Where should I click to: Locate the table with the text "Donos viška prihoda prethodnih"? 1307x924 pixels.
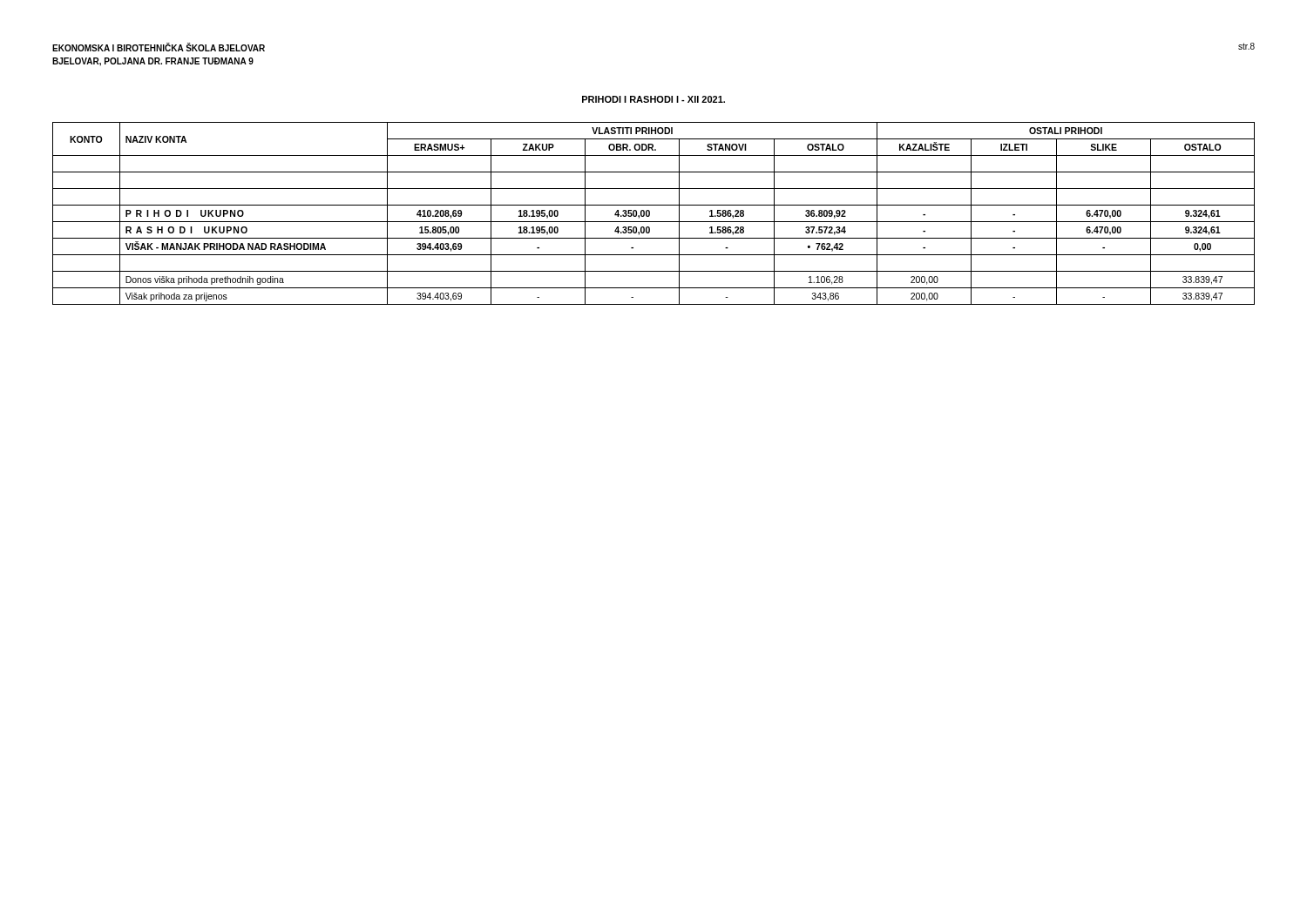(654, 213)
